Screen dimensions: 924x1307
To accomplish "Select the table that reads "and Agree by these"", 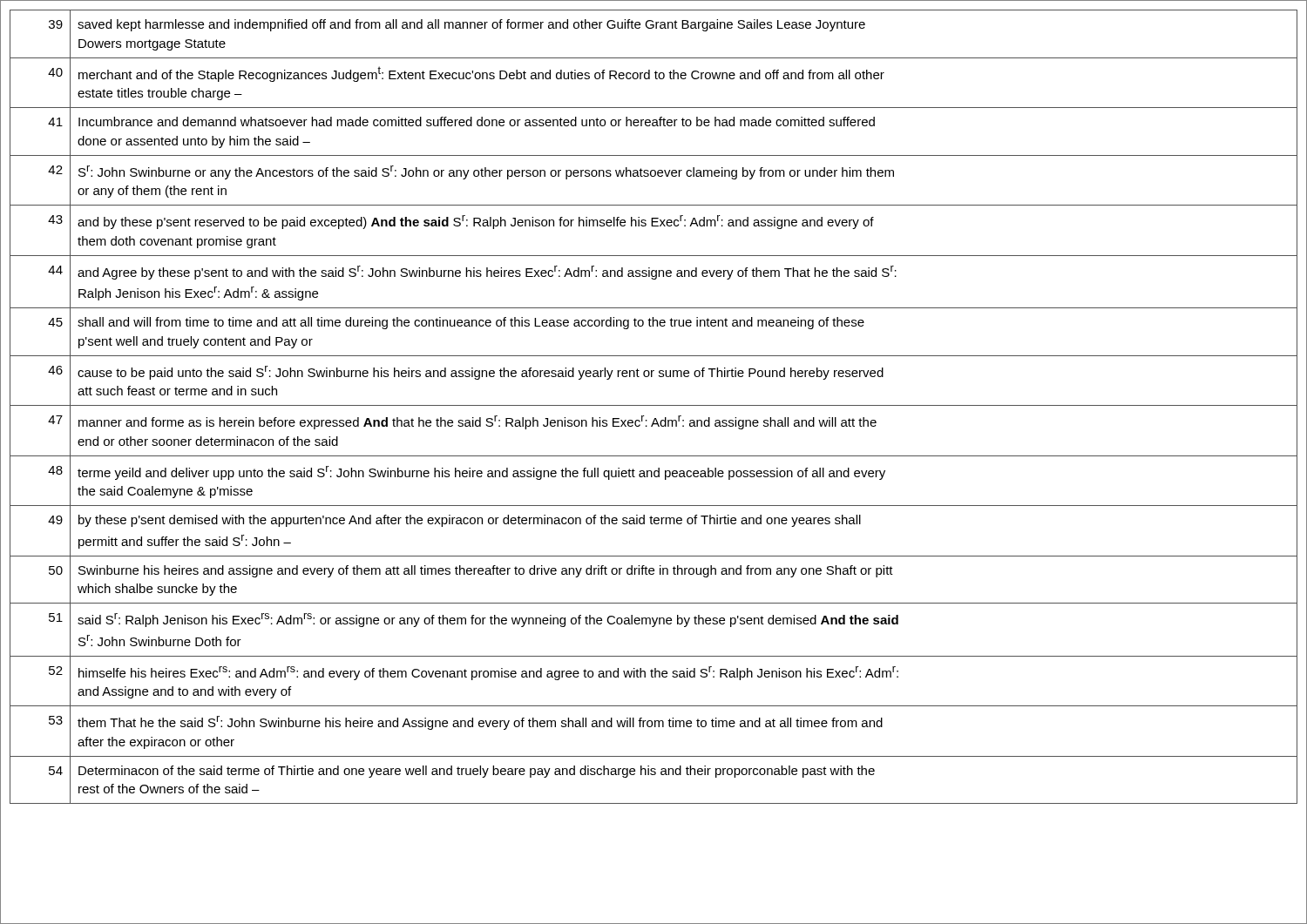I will click(x=654, y=407).
